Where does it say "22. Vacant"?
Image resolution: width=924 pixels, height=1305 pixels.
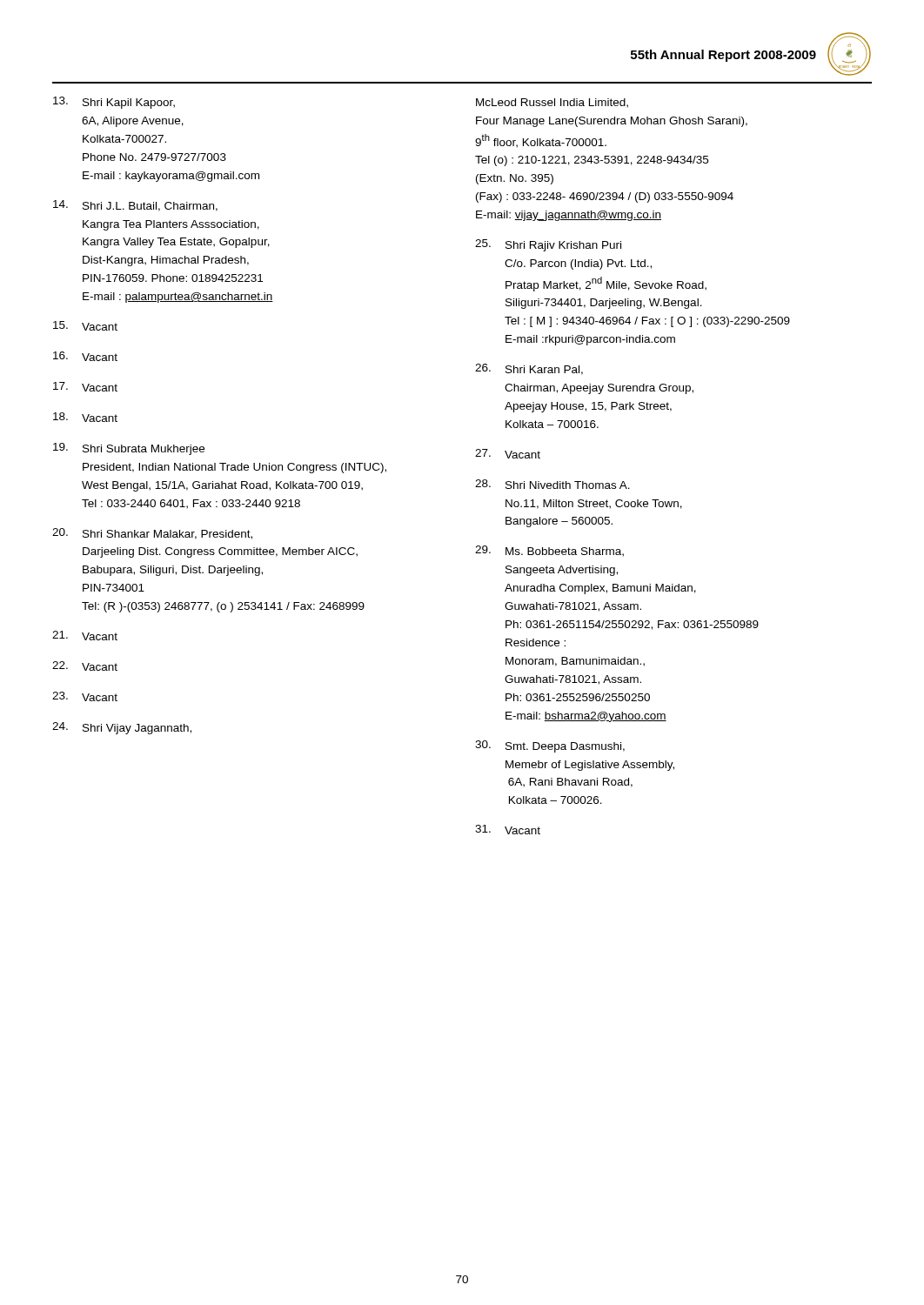point(85,666)
